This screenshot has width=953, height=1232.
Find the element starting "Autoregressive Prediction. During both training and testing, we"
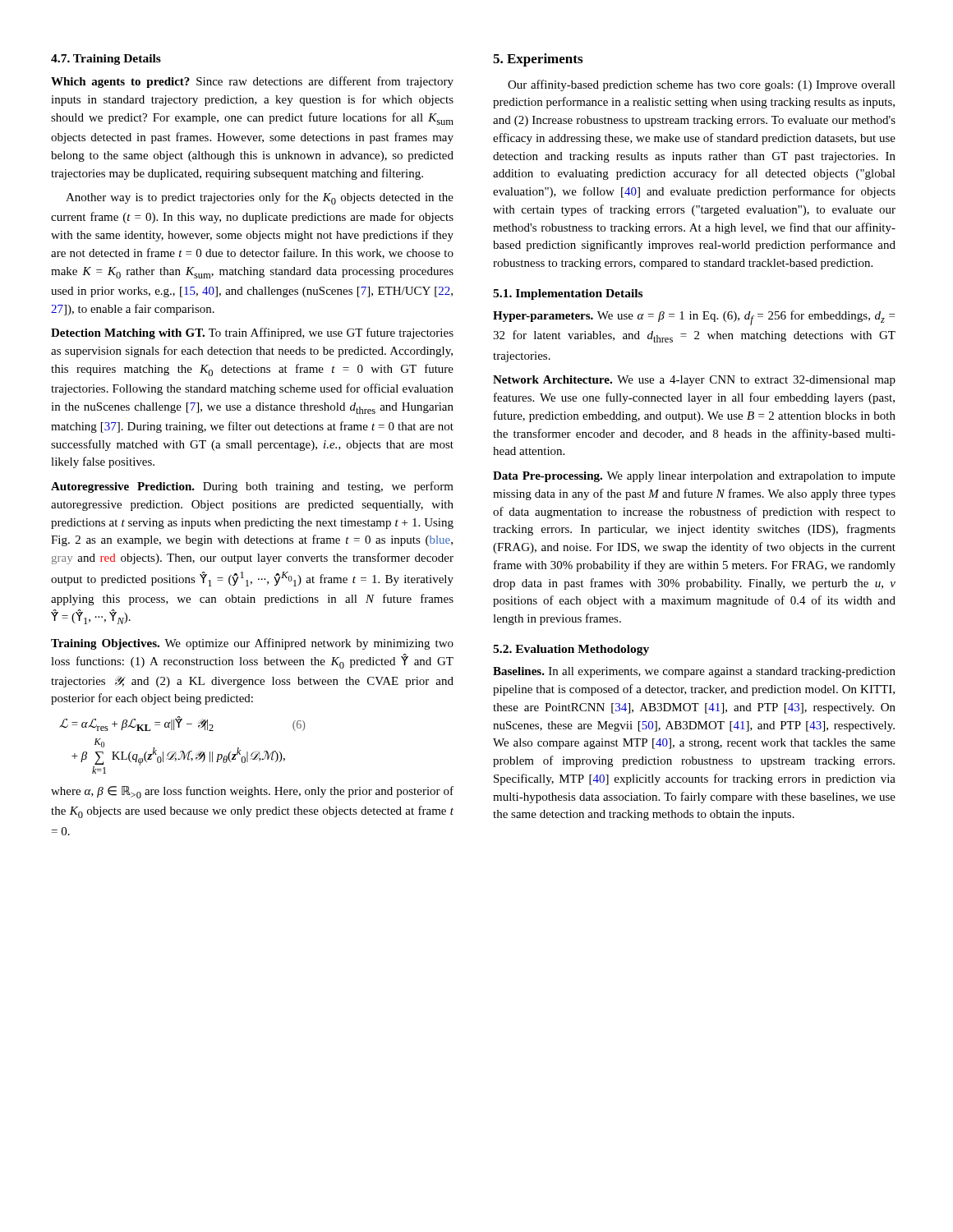[252, 553]
